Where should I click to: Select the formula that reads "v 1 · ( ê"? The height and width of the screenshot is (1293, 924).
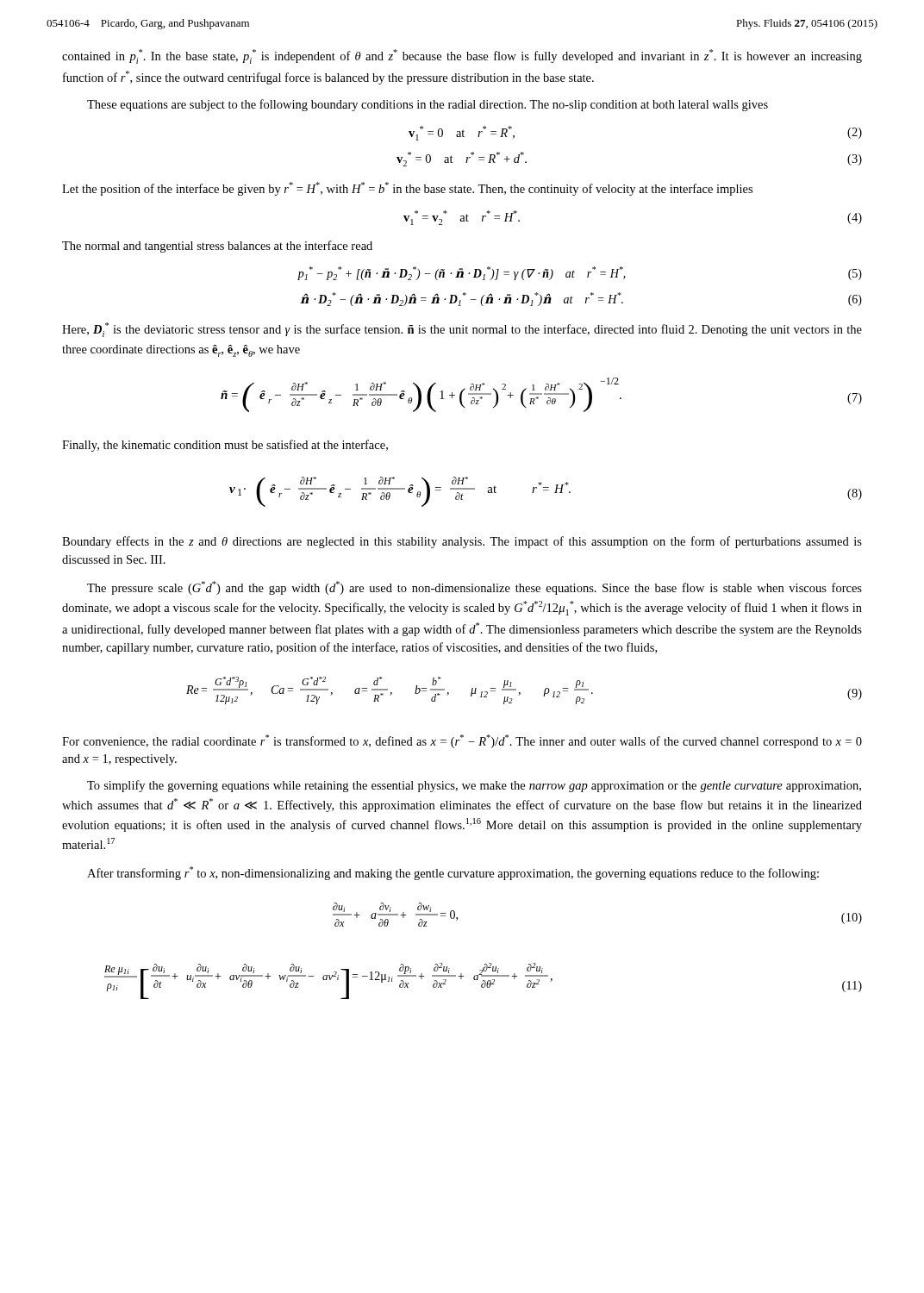click(462, 493)
